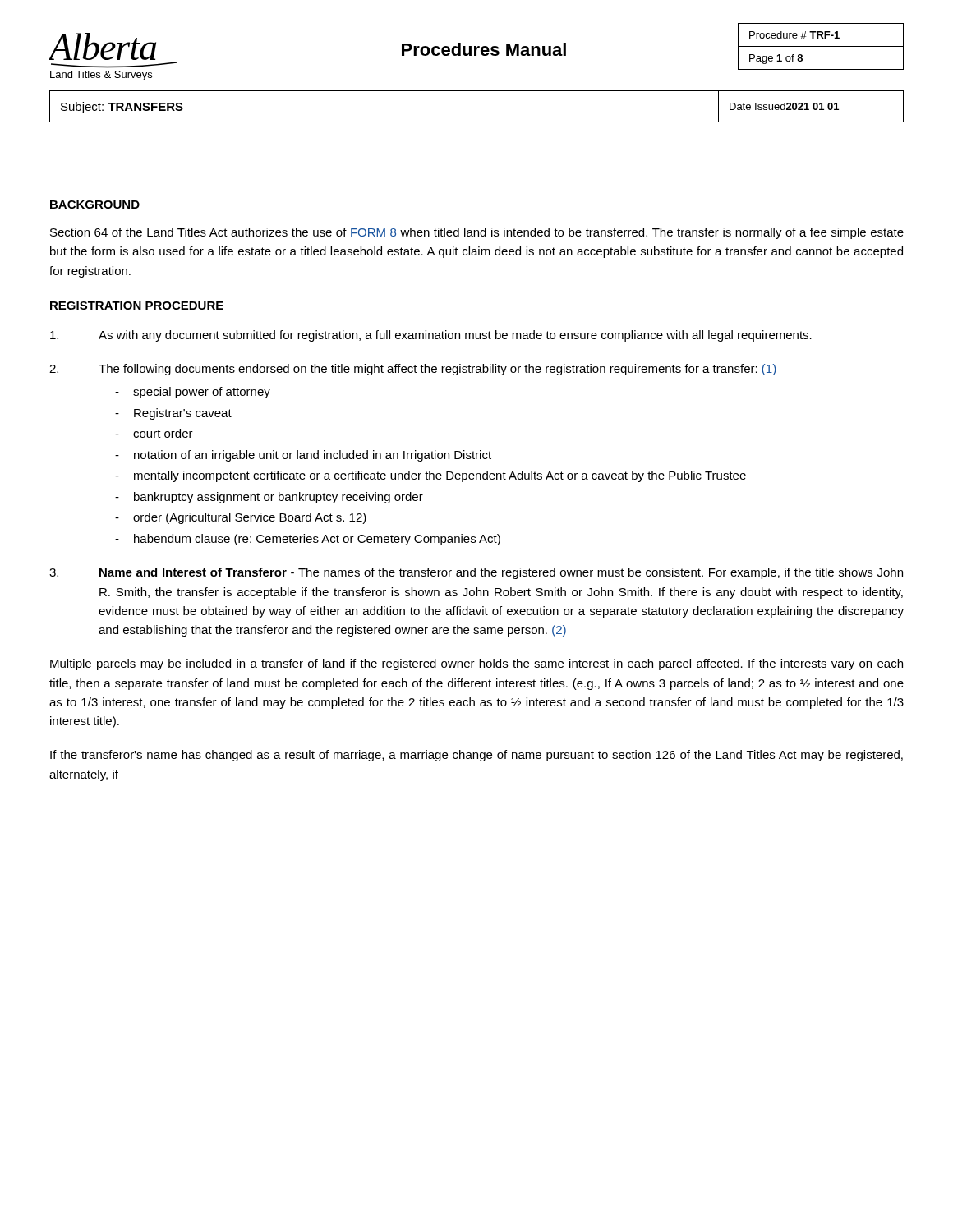Image resolution: width=953 pixels, height=1232 pixels.
Task: Find the block on this page that starts "- notation of an"
Action: point(303,455)
